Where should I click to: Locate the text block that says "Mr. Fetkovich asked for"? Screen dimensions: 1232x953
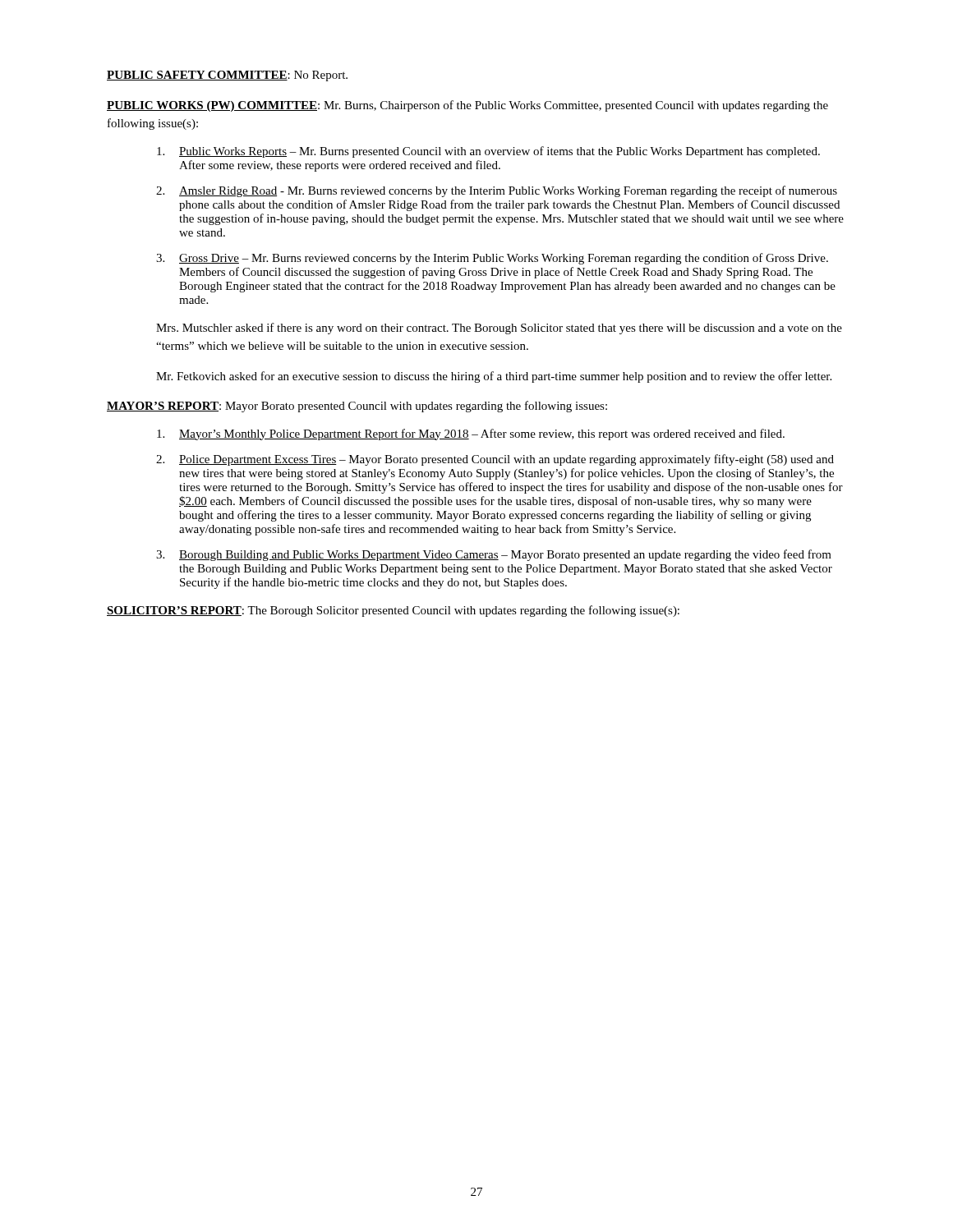(494, 376)
